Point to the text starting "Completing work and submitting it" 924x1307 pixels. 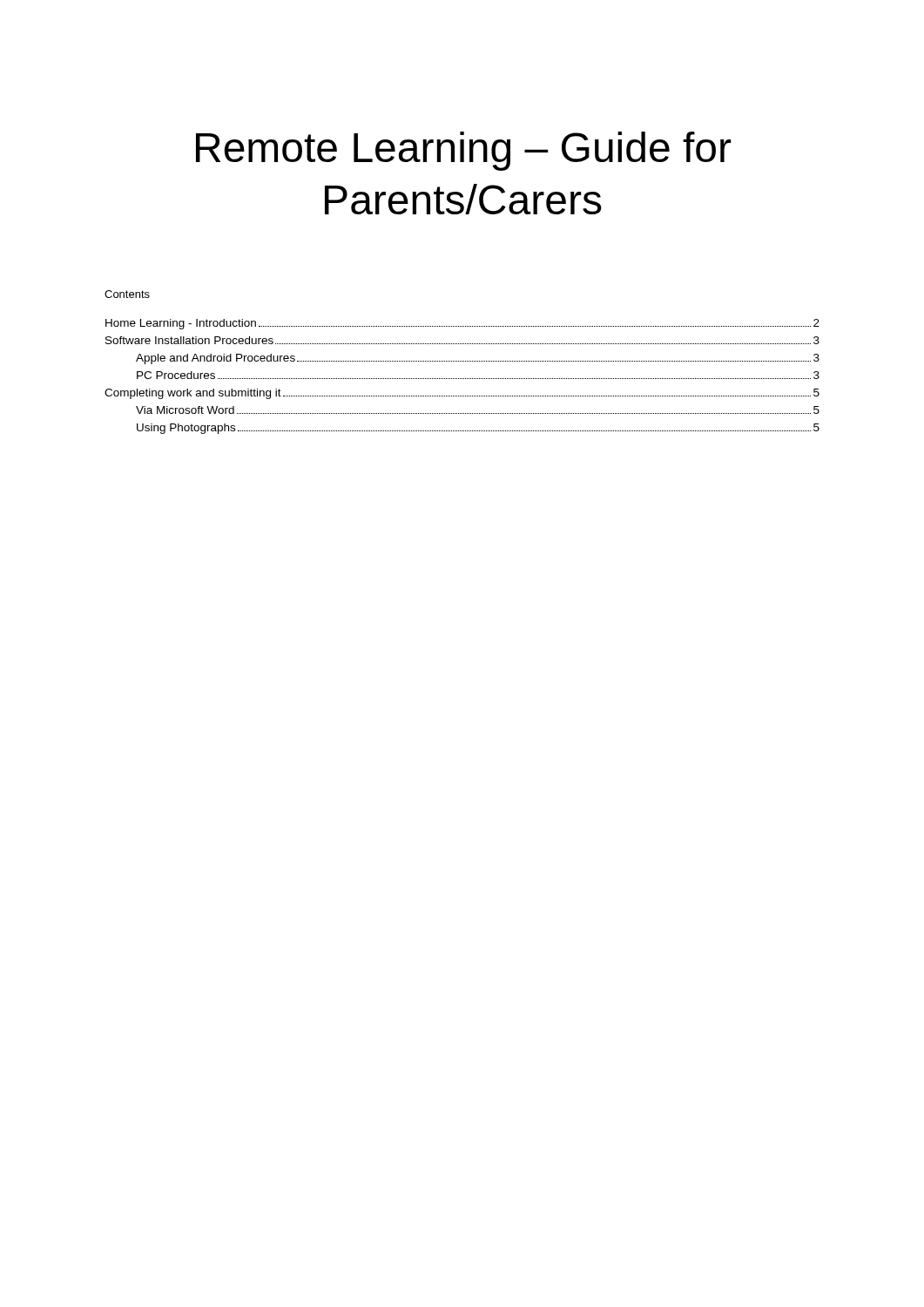462,392
